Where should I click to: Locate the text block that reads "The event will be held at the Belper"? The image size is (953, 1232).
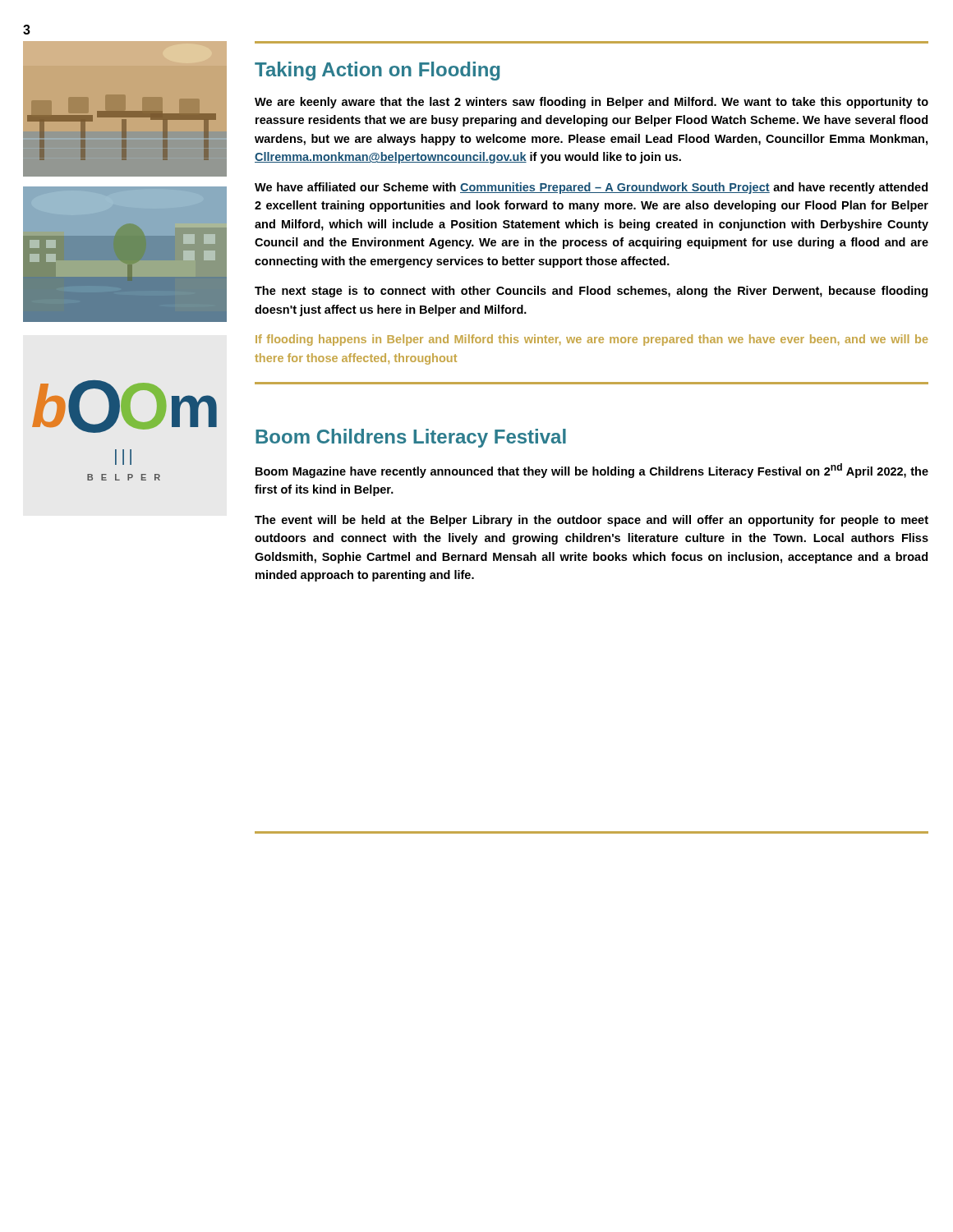pyautogui.click(x=591, y=548)
